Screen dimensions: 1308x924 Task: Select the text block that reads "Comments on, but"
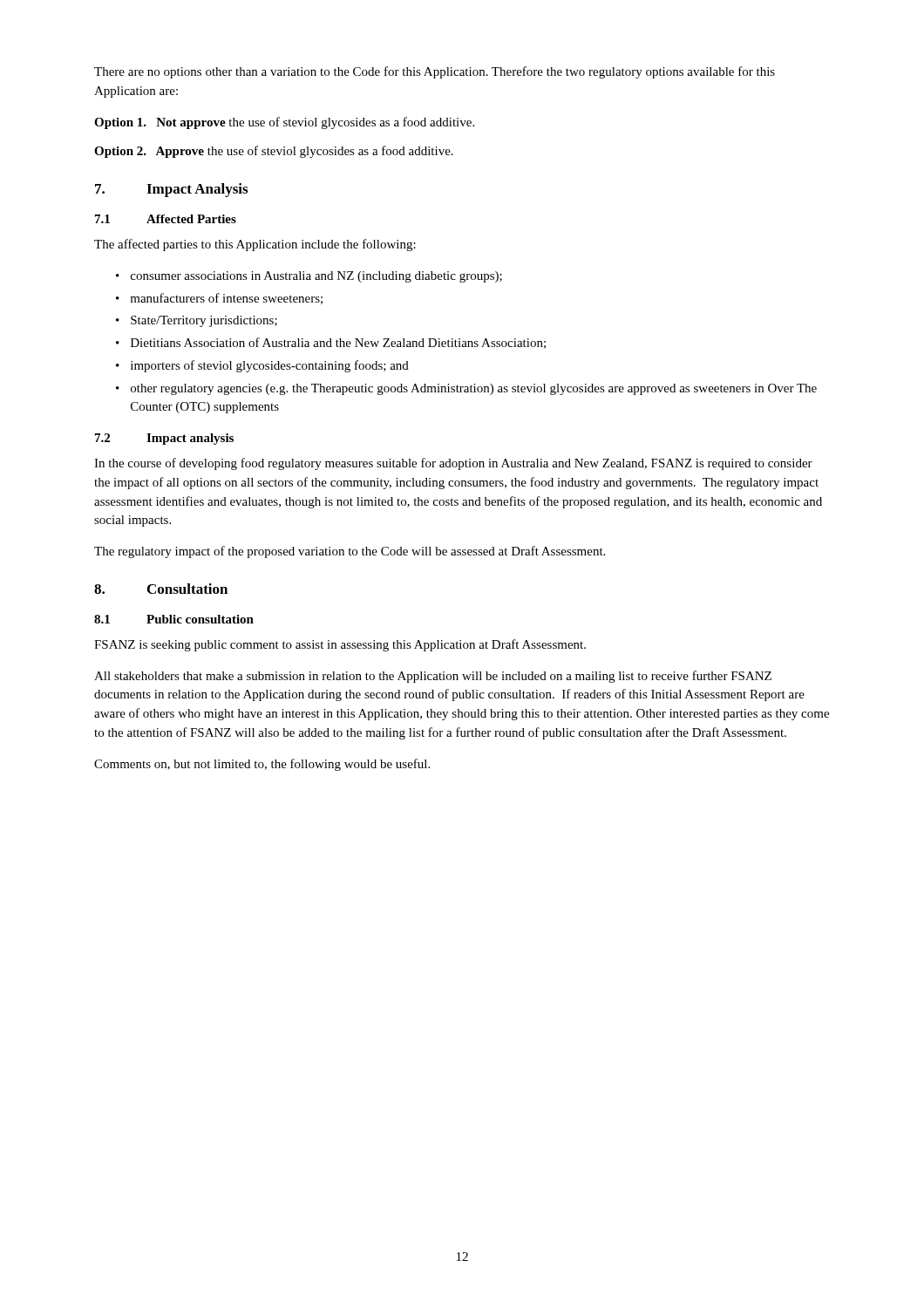click(262, 765)
